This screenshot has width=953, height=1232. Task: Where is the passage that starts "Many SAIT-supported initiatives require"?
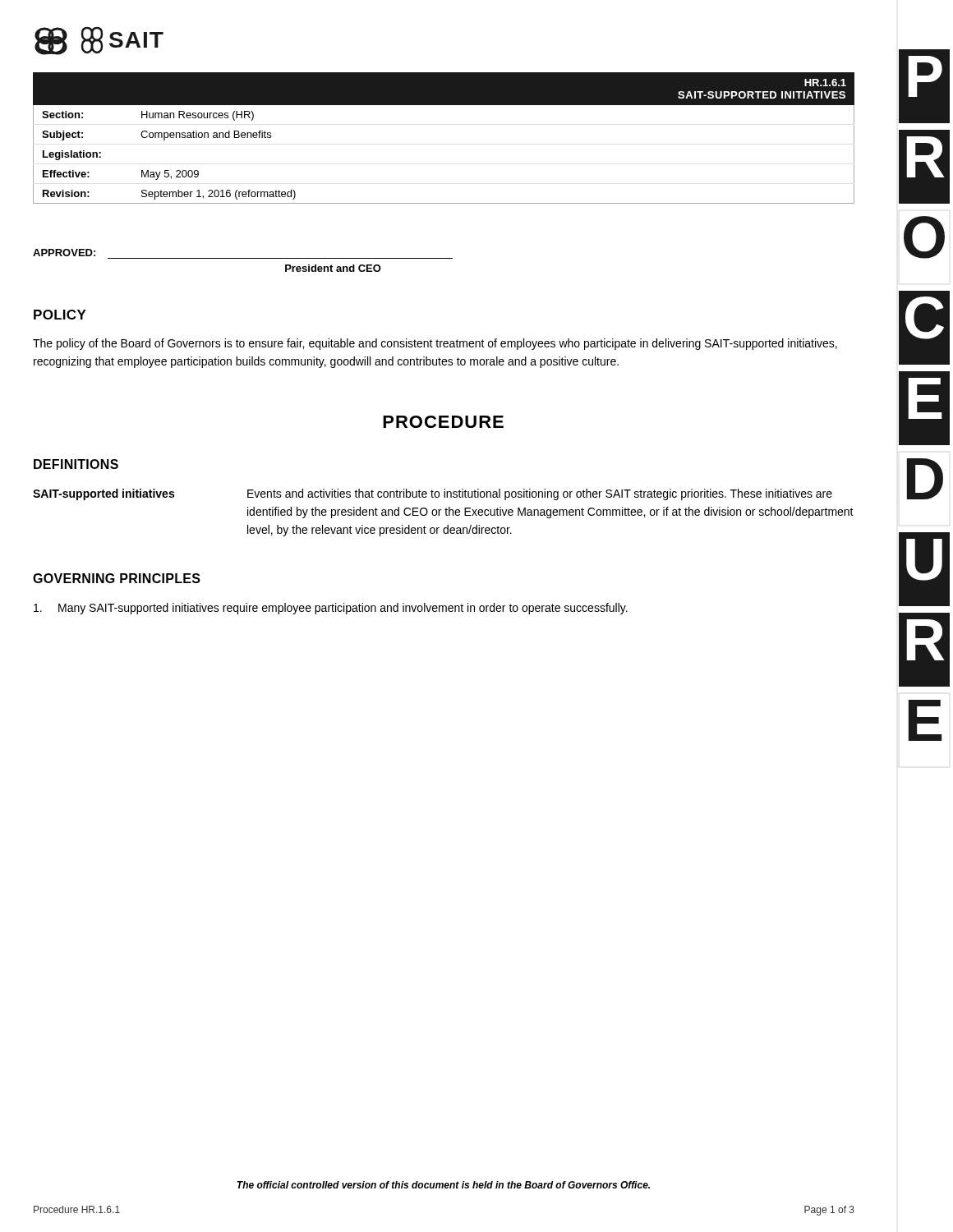coord(331,609)
